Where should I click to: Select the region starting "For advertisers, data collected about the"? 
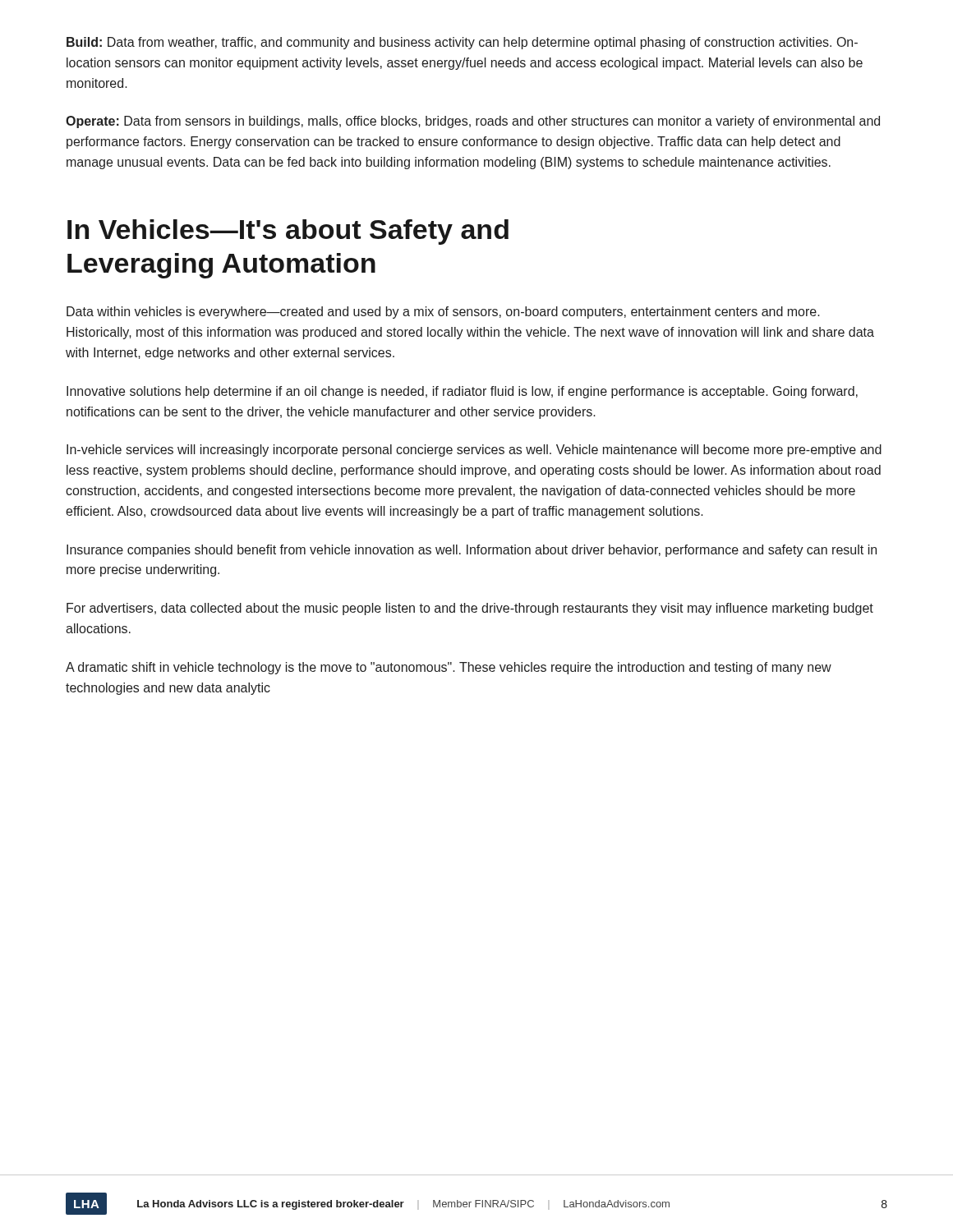coord(469,619)
